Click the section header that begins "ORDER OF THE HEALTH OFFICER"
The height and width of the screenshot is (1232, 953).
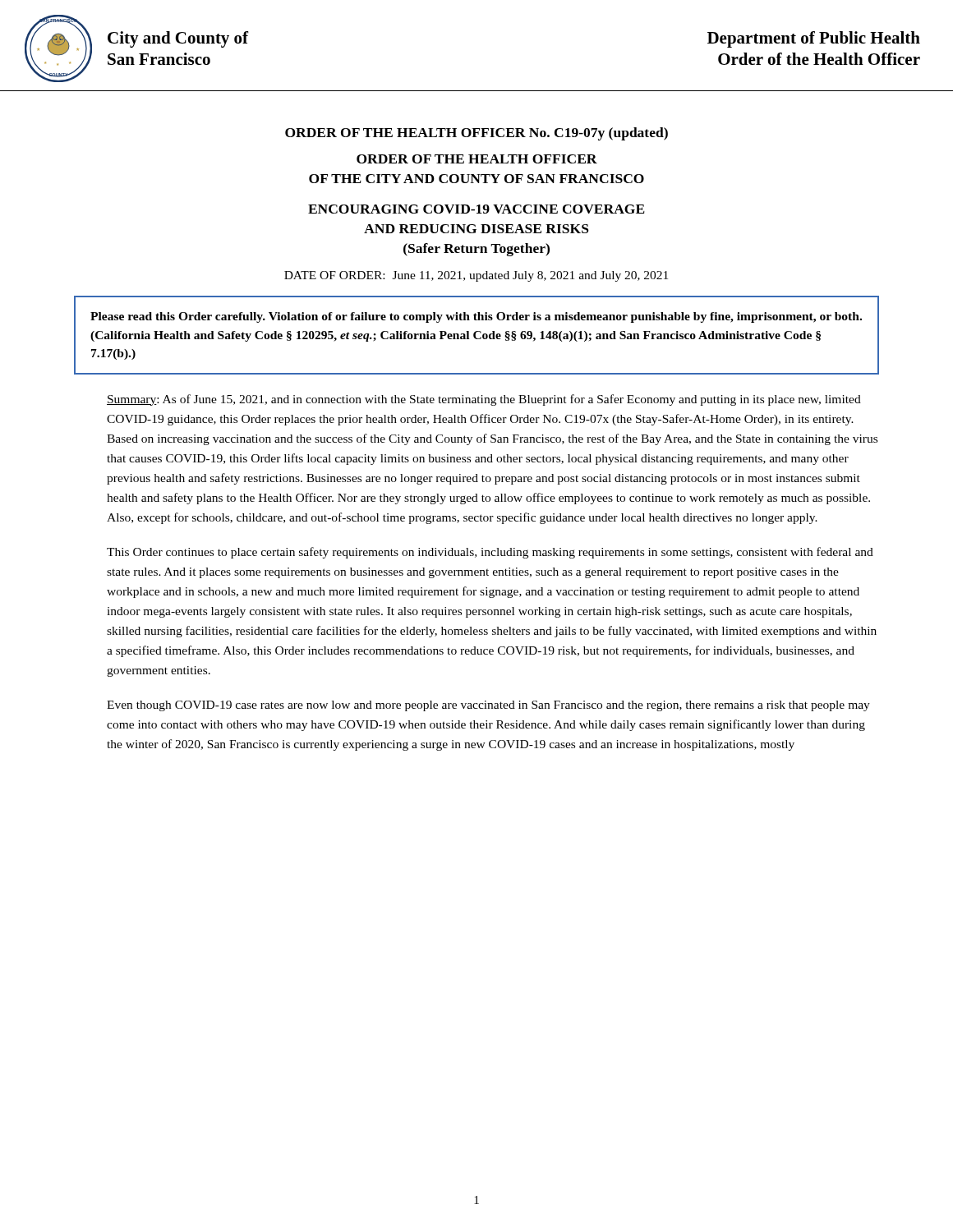476,168
